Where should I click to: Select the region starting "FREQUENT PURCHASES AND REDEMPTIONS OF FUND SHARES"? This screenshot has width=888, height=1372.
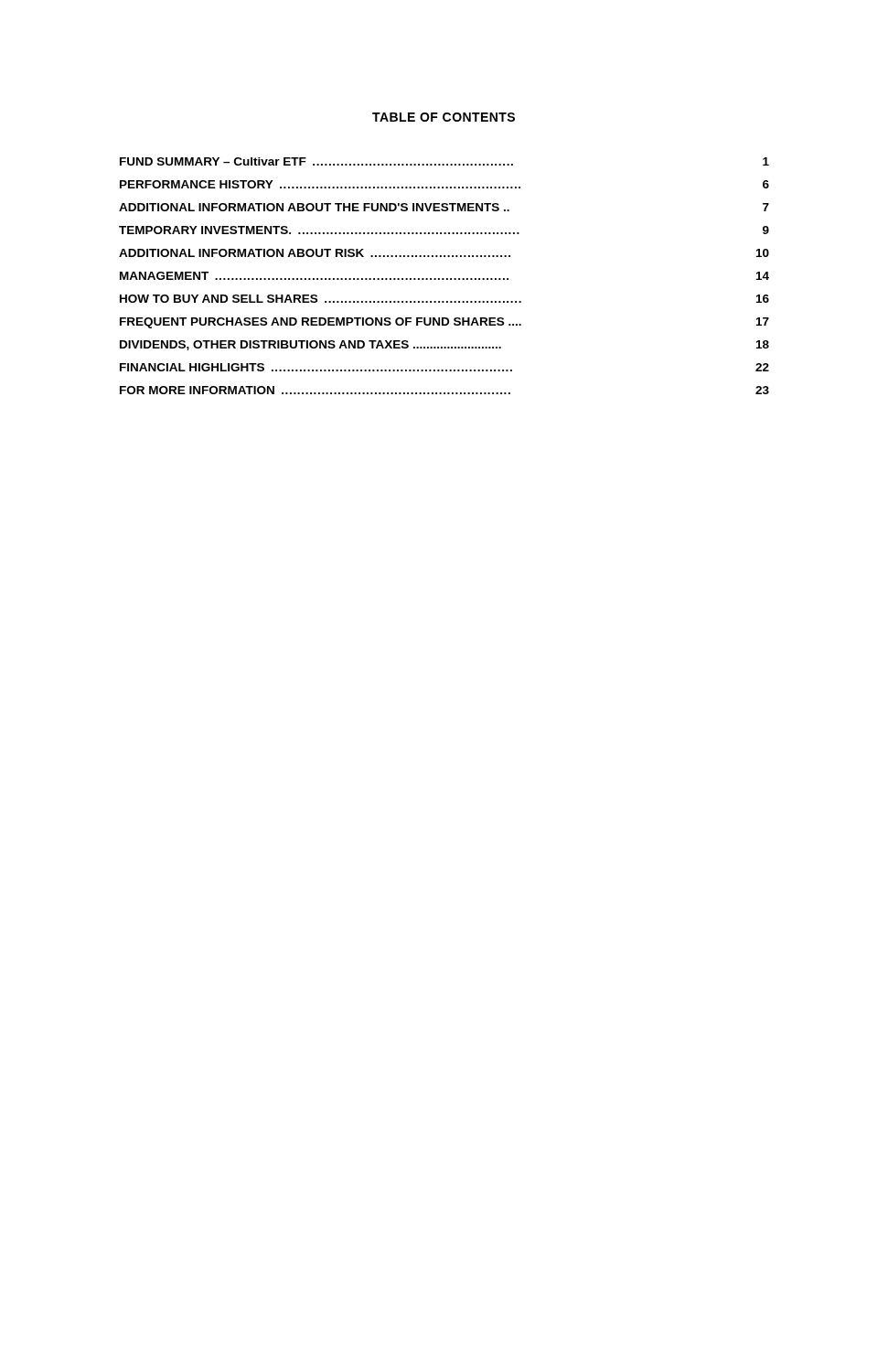444,321
